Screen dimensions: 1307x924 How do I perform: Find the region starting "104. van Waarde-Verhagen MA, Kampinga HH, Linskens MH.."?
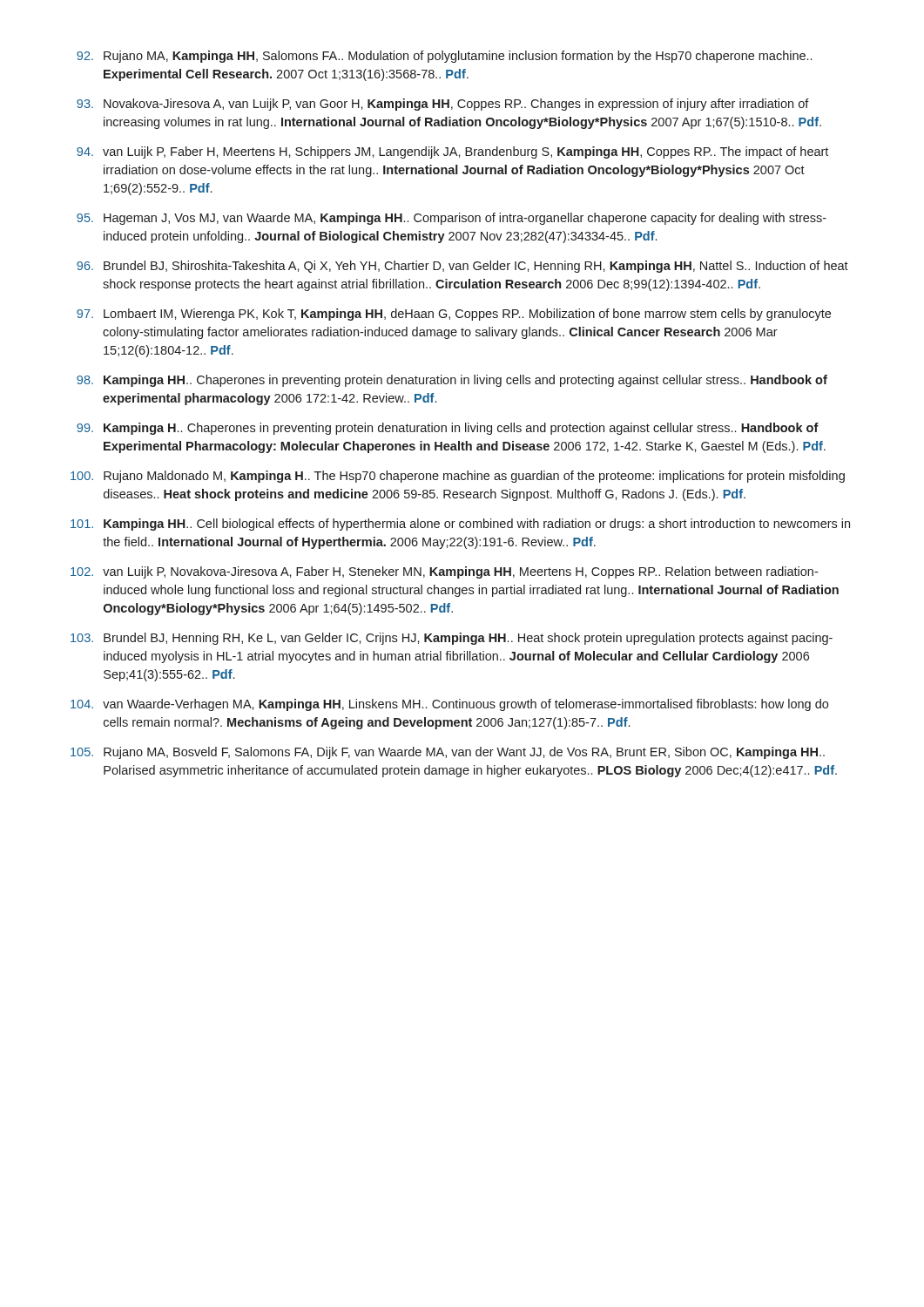coord(462,714)
